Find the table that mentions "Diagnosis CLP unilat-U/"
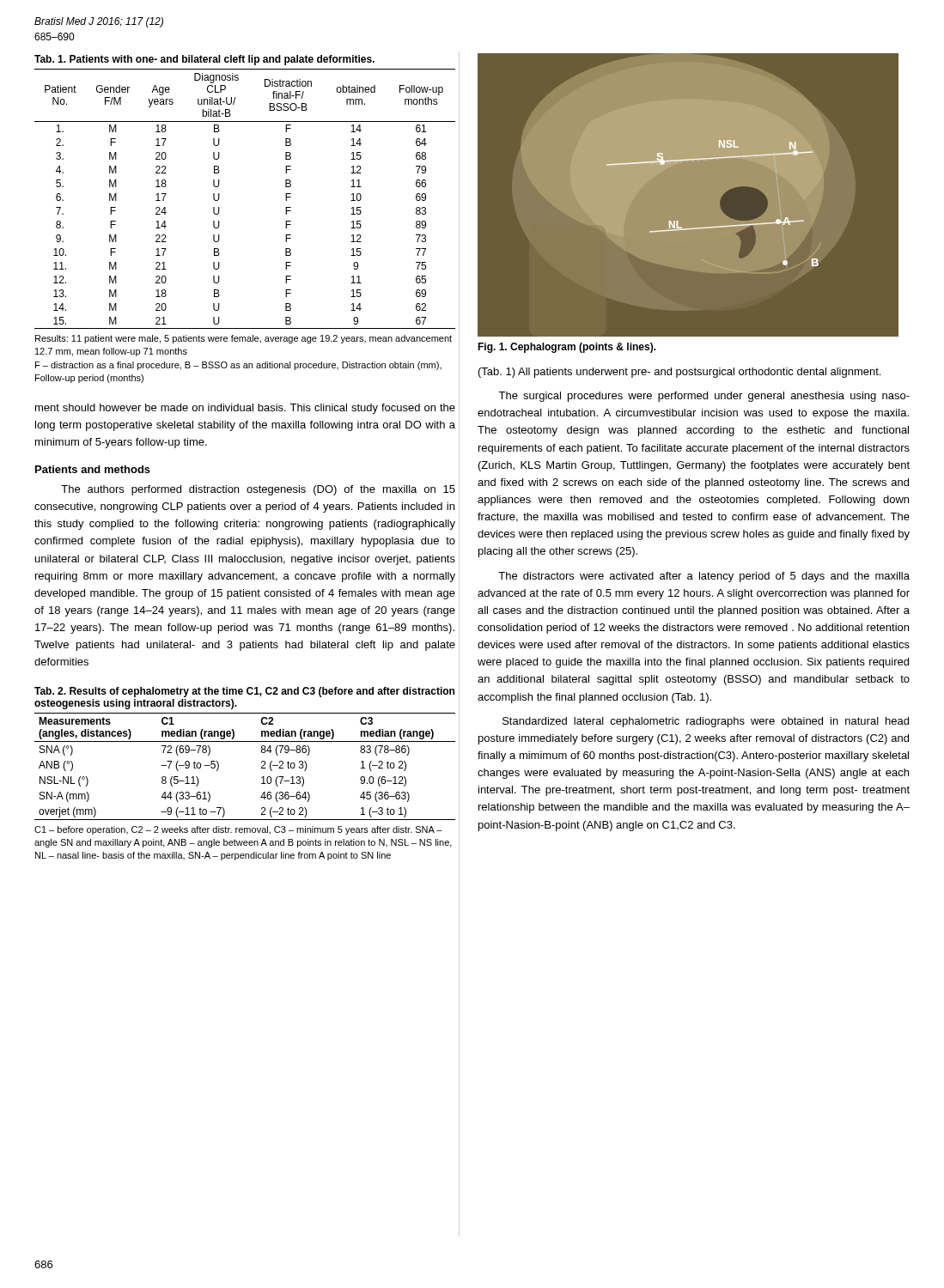 (245, 199)
